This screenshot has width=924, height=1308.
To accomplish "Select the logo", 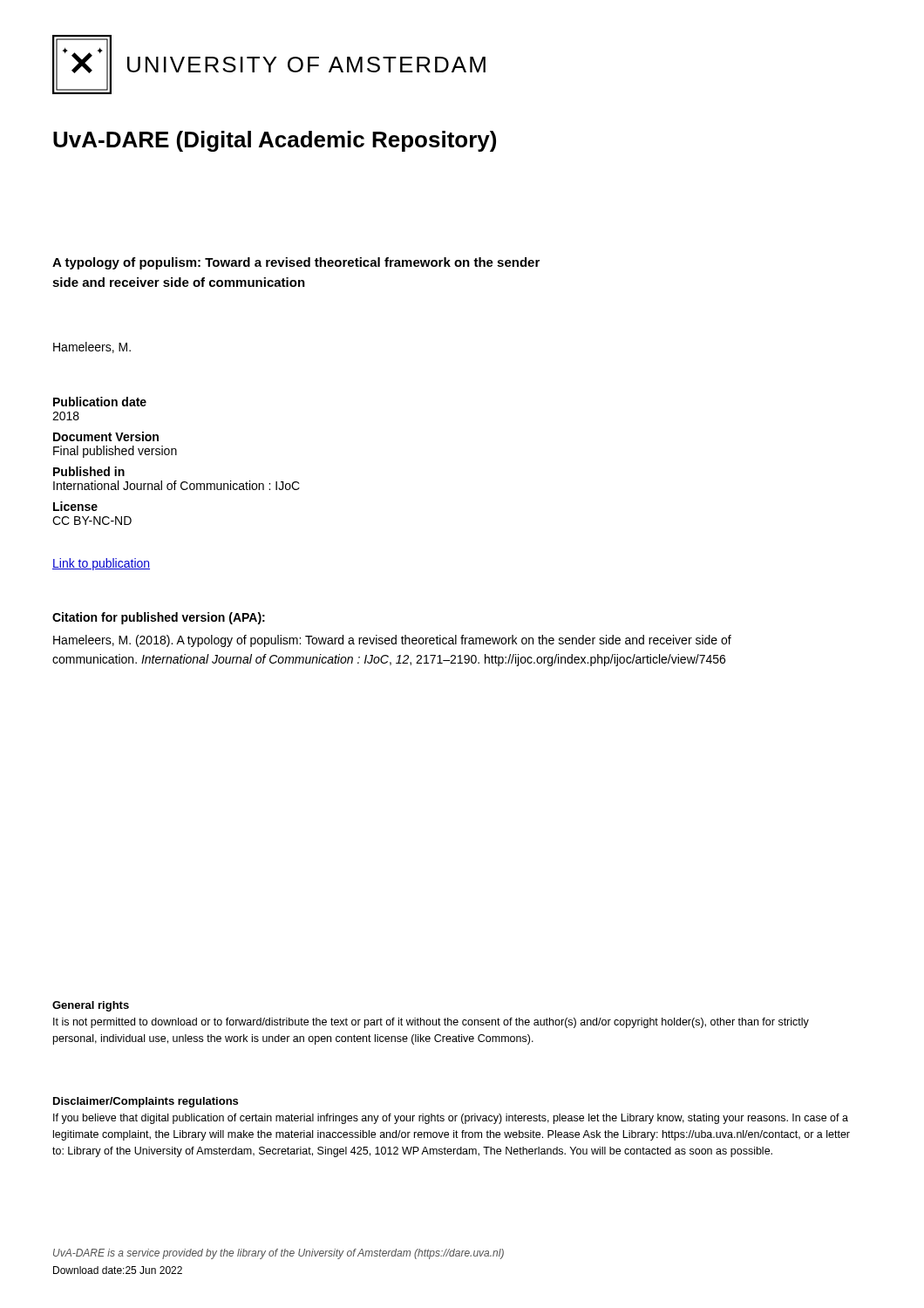I will coord(271,65).
